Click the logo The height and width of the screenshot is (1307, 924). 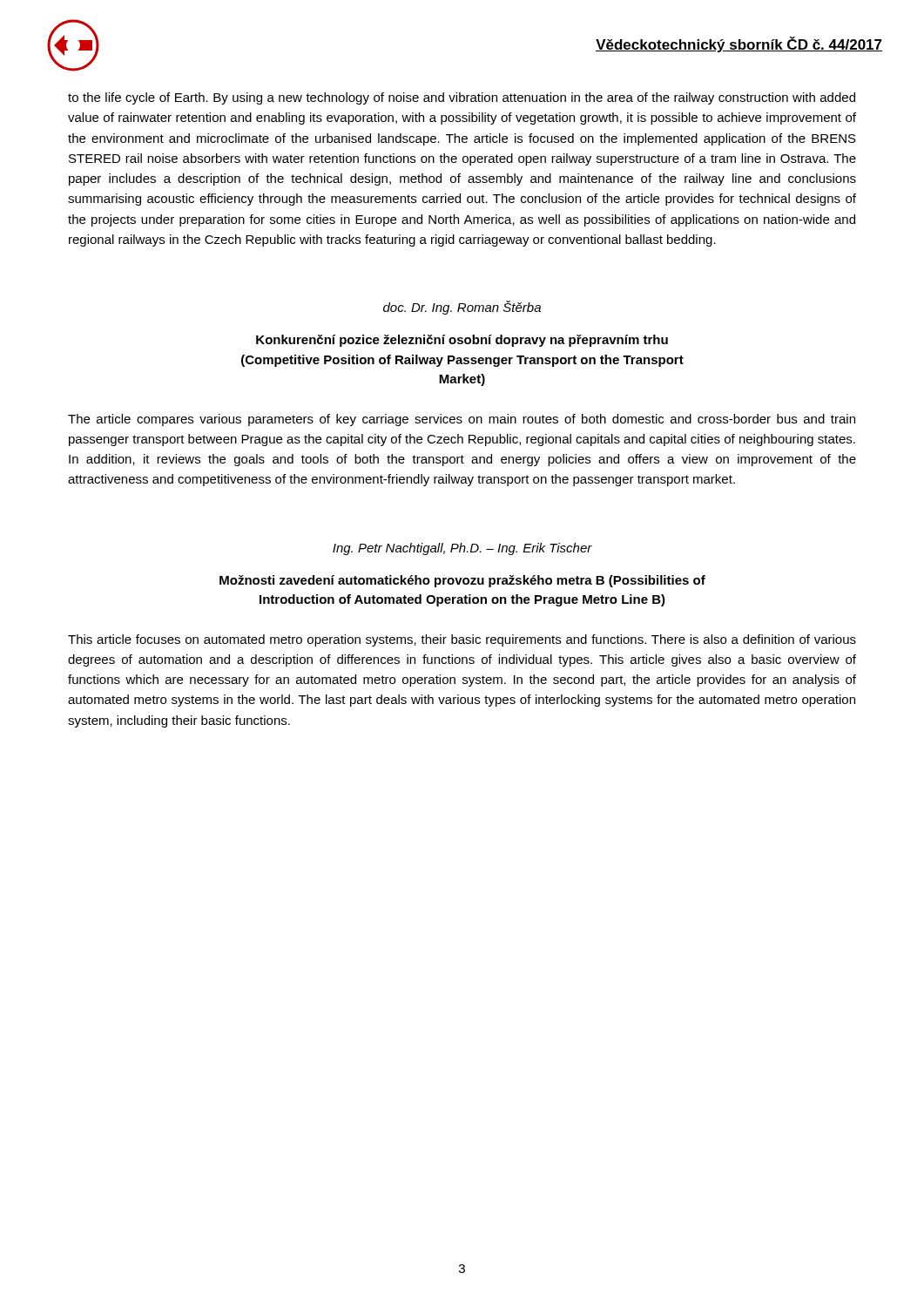[x=73, y=45]
